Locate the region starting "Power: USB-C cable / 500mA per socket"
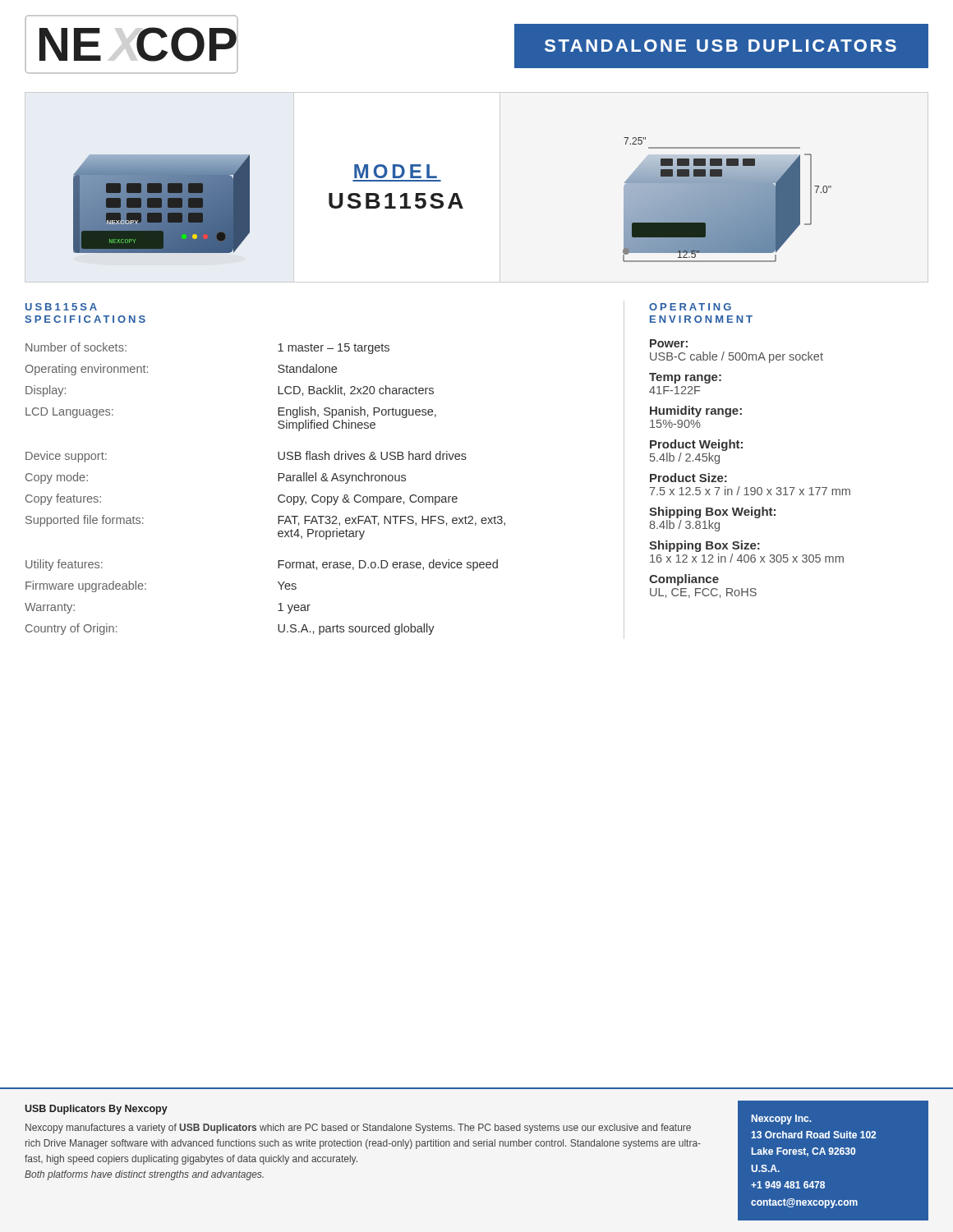This screenshot has width=953, height=1232. point(736,350)
